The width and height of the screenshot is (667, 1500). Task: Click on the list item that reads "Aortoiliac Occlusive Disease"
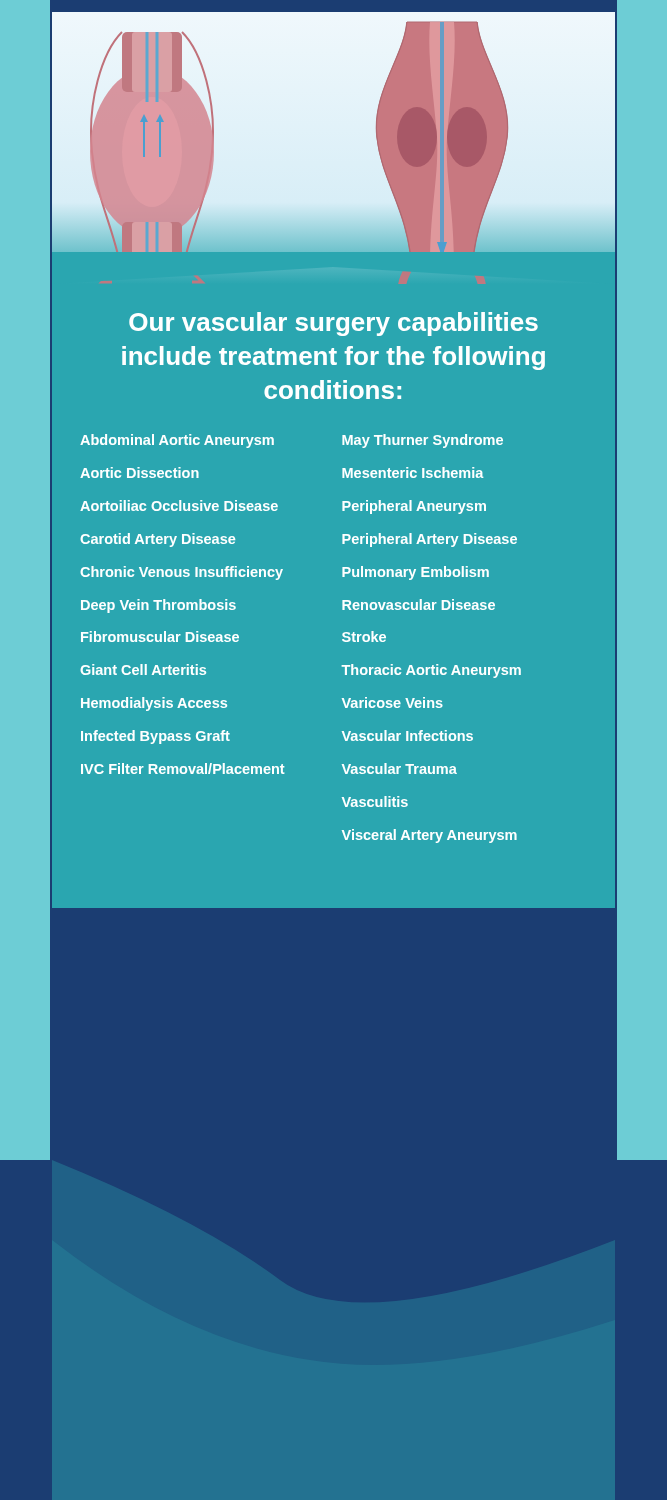coord(179,506)
